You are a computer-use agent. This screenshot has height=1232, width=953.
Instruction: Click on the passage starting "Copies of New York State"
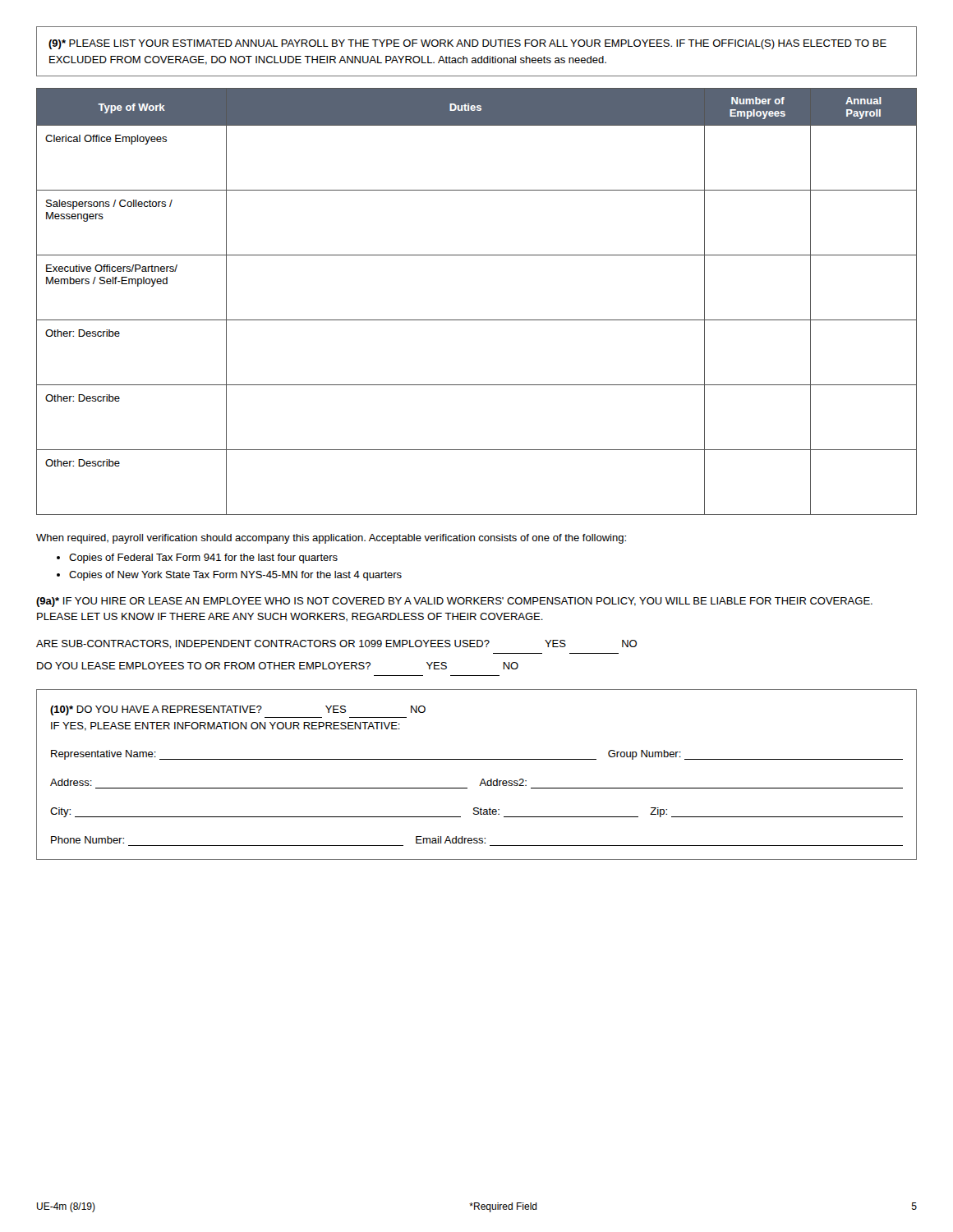click(235, 574)
